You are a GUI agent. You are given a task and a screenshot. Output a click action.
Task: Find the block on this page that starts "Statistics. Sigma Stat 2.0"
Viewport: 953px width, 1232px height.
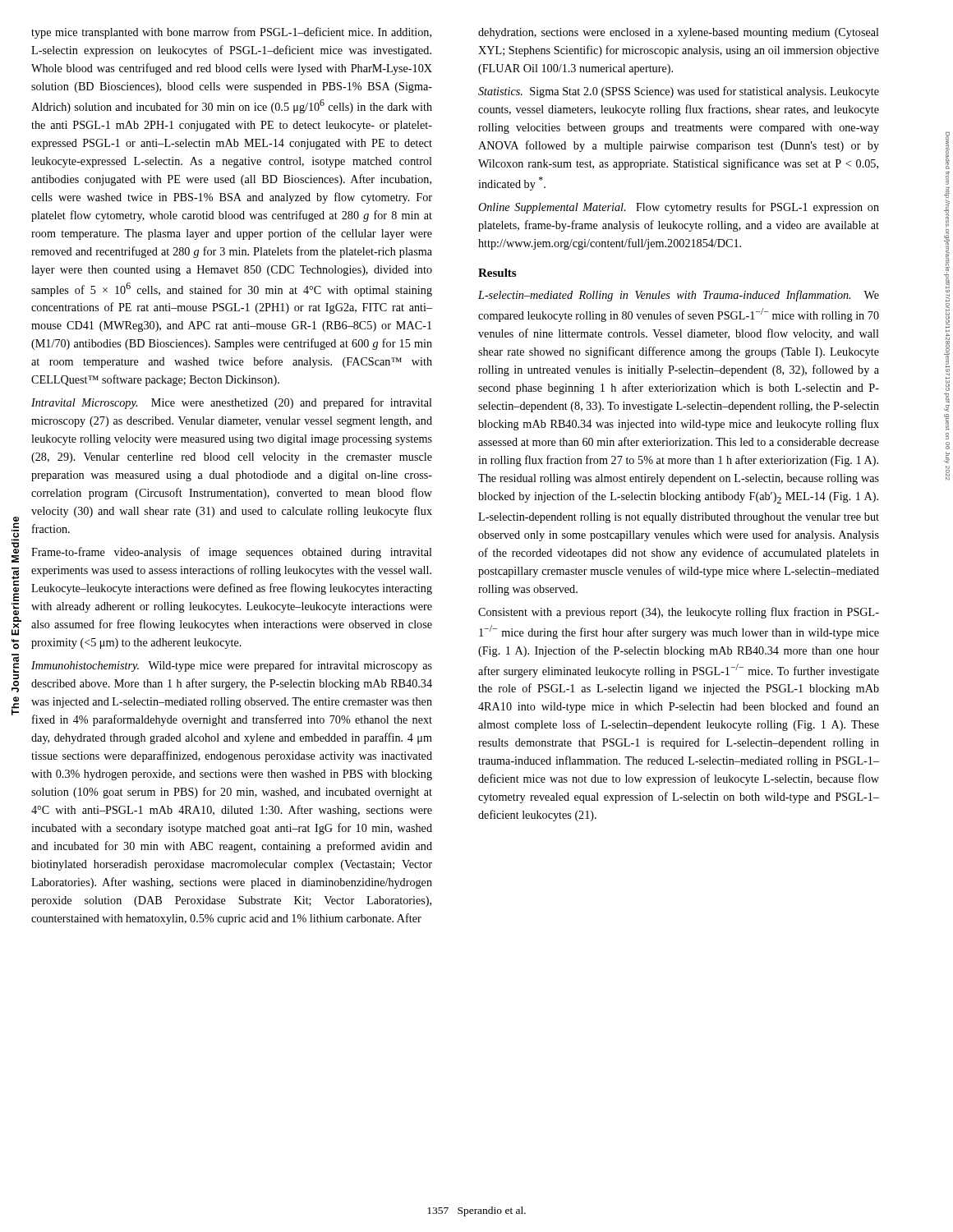[679, 137]
